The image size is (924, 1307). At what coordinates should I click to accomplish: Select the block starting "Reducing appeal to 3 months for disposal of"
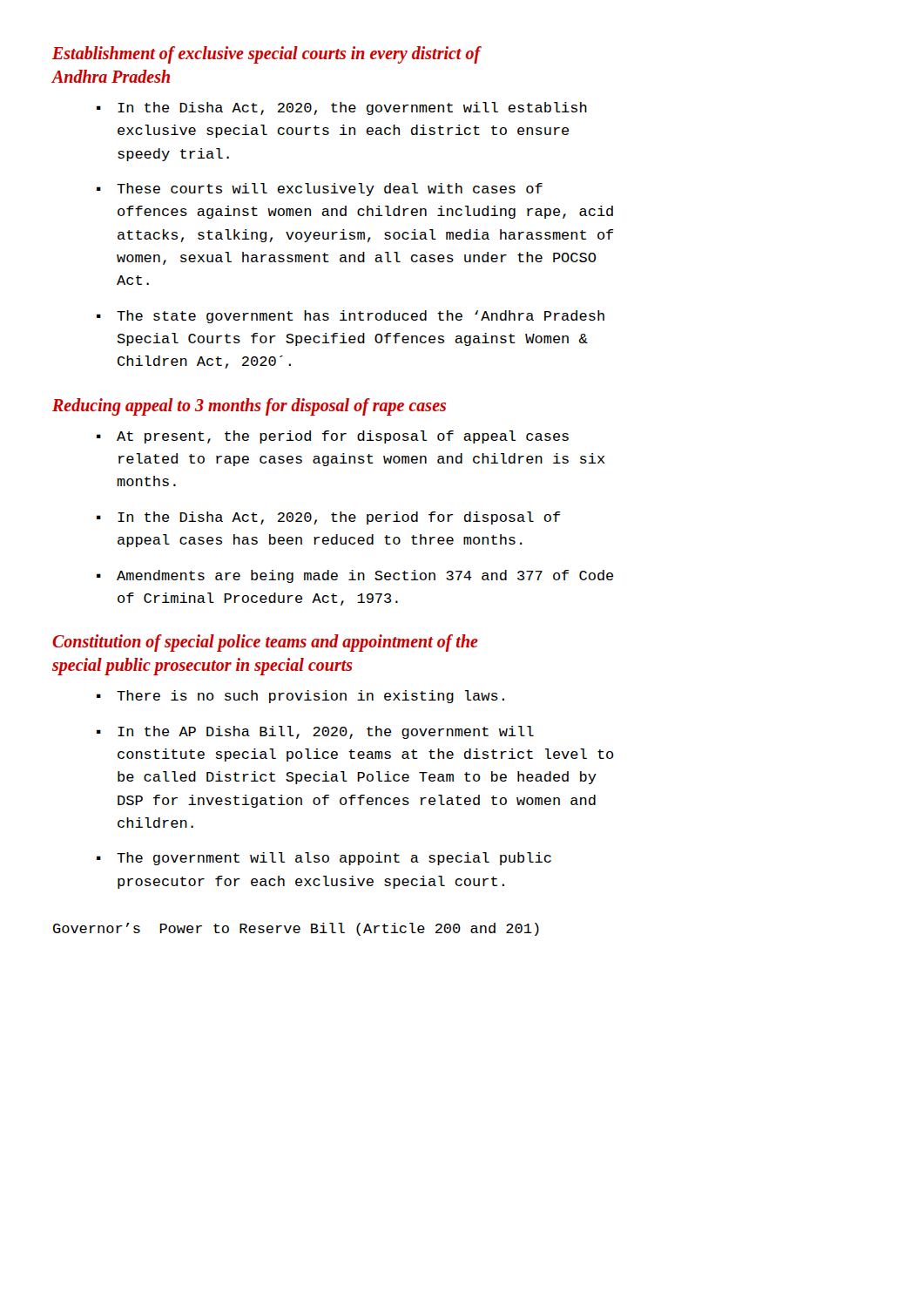pyautogui.click(x=249, y=405)
